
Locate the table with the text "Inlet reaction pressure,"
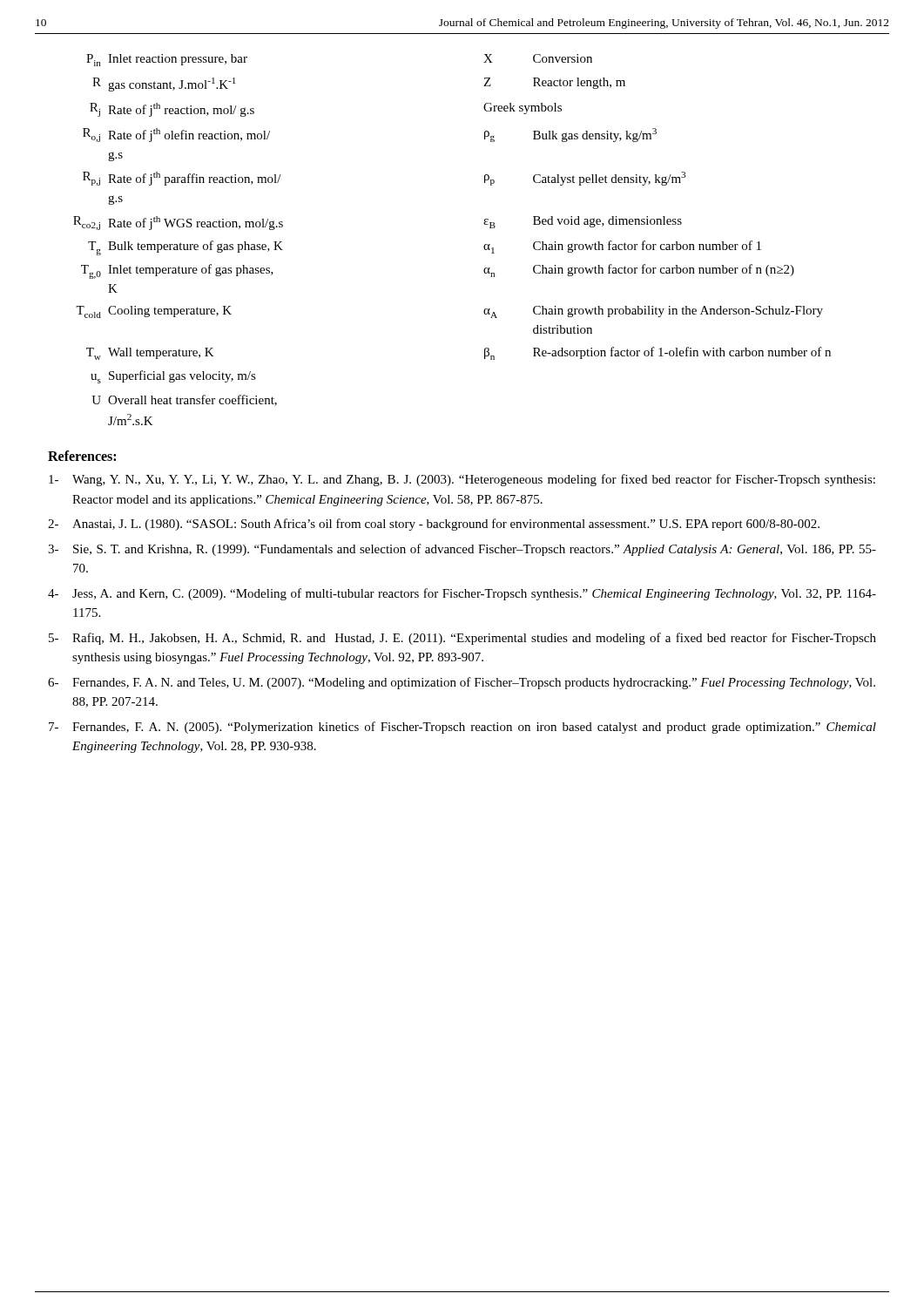click(x=462, y=240)
